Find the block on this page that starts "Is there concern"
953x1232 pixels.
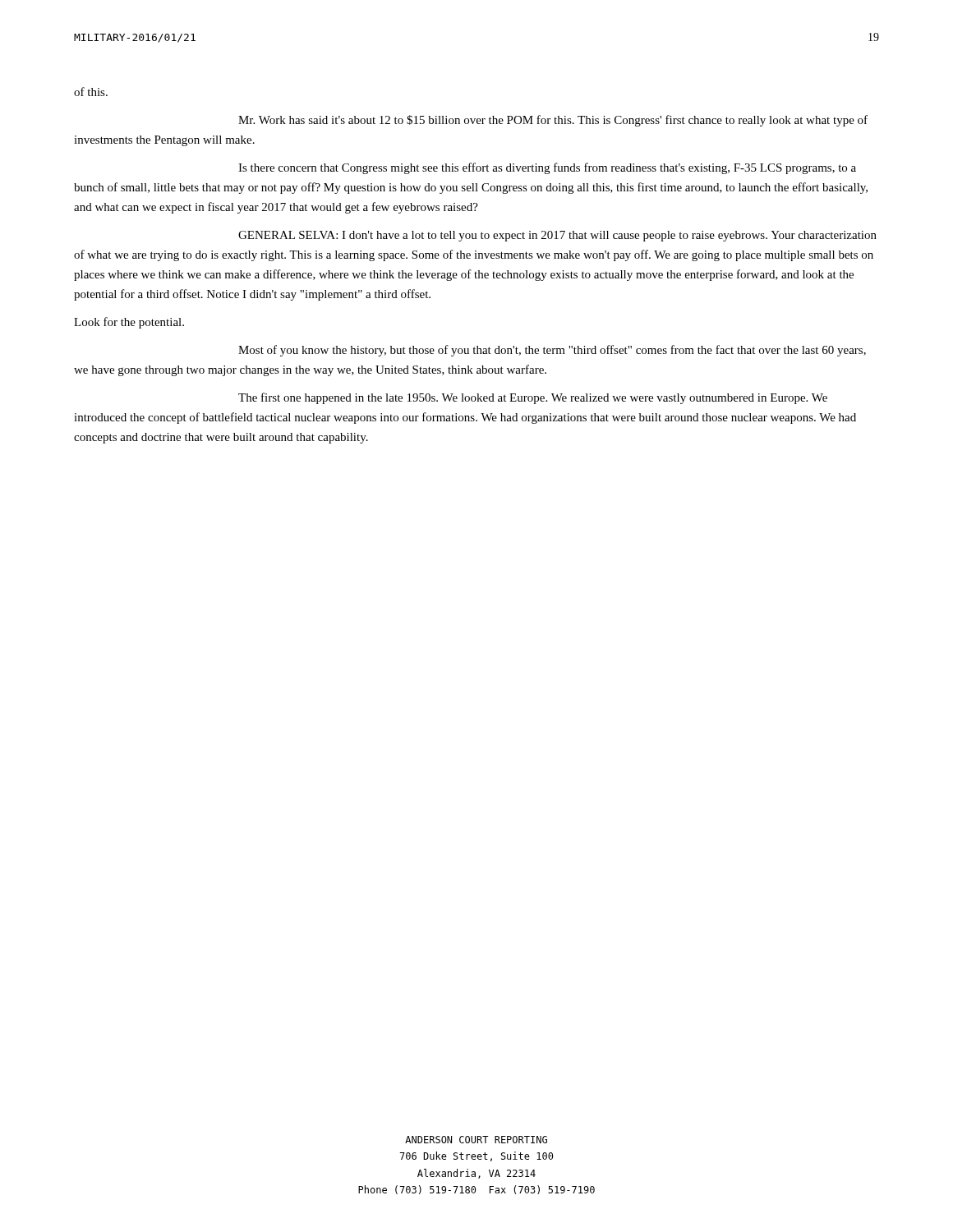471,187
